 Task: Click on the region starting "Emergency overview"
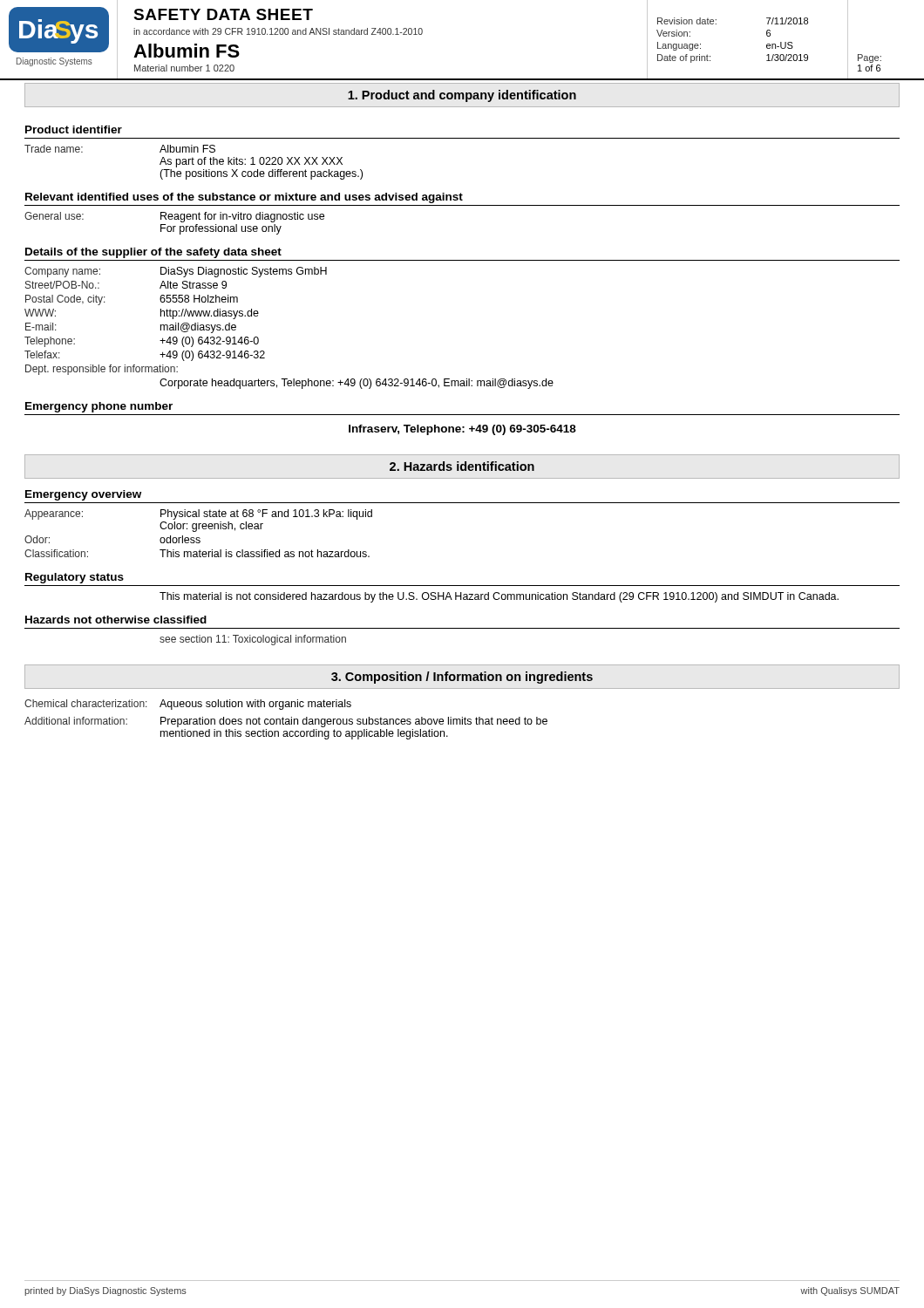pyautogui.click(x=83, y=494)
